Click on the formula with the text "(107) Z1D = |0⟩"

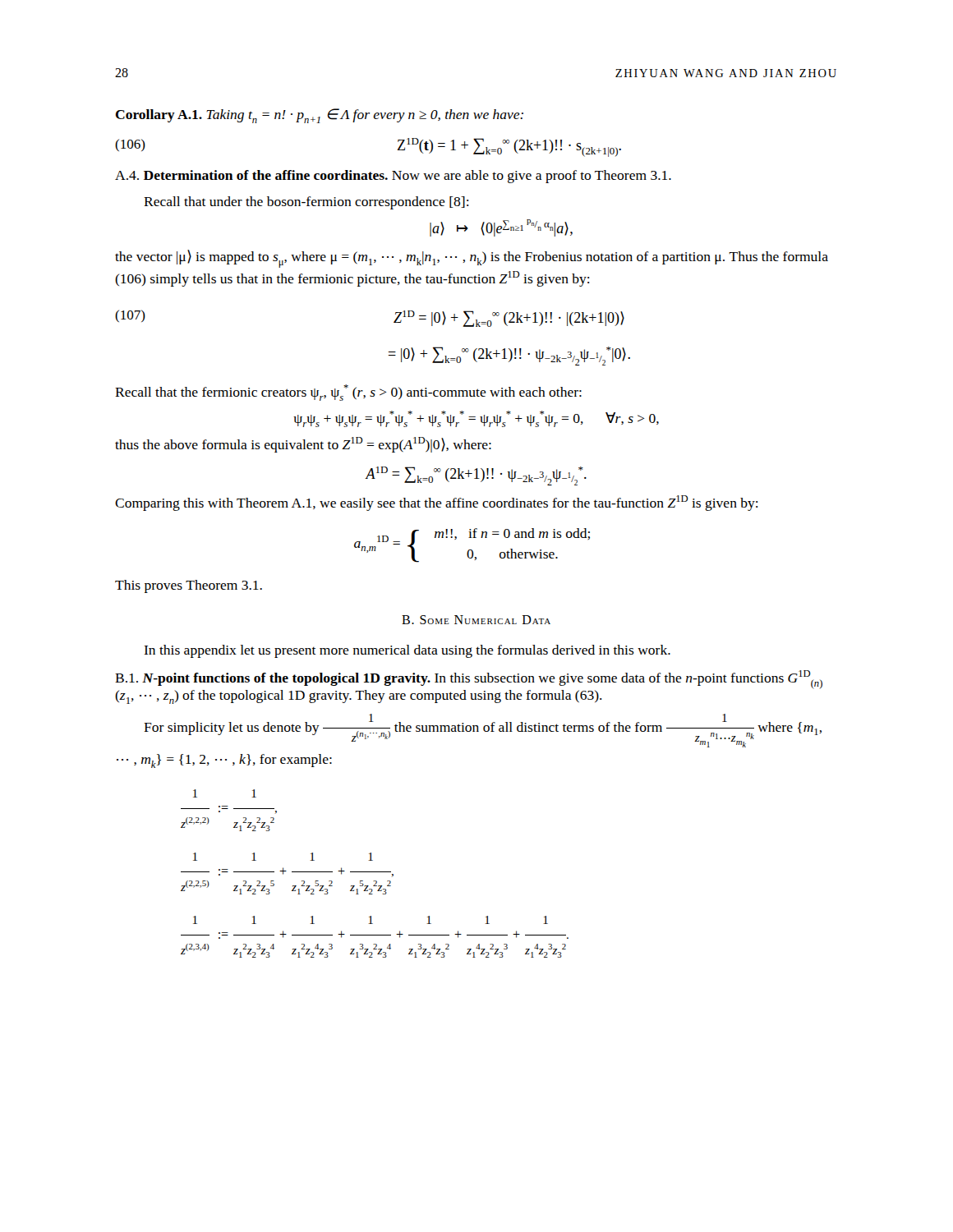coord(476,335)
